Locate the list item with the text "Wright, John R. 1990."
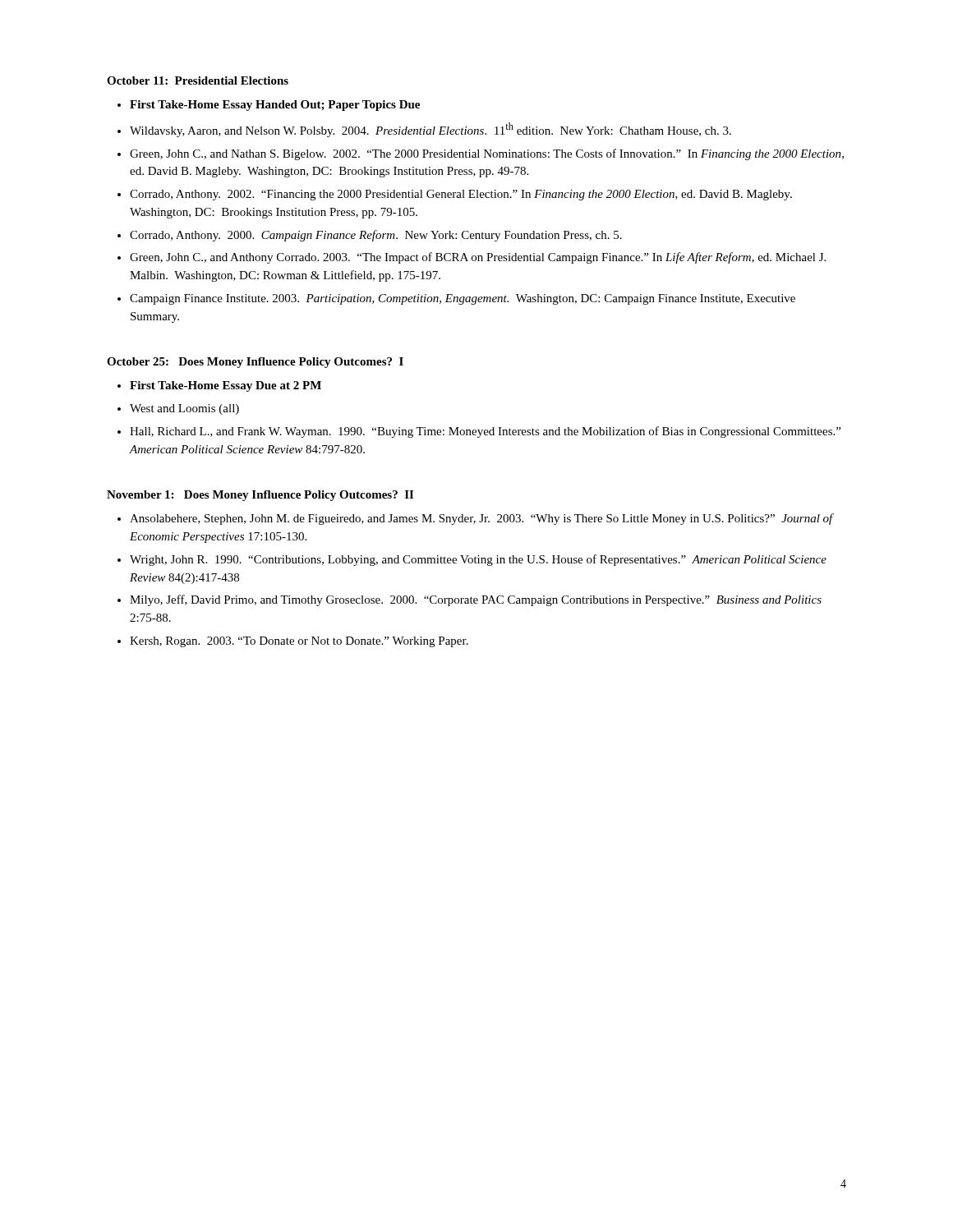Image resolution: width=953 pixels, height=1232 pixels. pos(478,568)
